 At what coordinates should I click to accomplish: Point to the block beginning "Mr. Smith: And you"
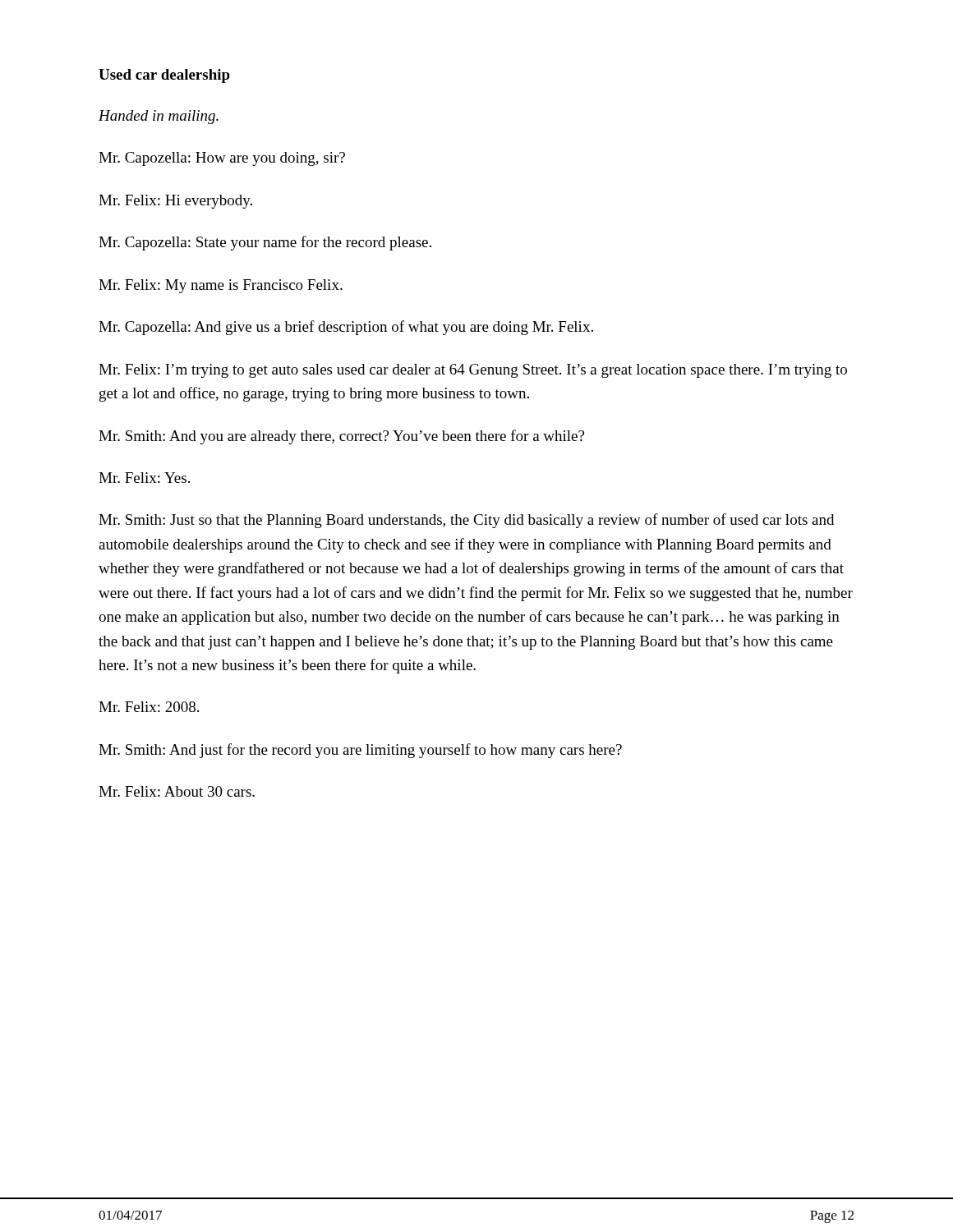342,435
